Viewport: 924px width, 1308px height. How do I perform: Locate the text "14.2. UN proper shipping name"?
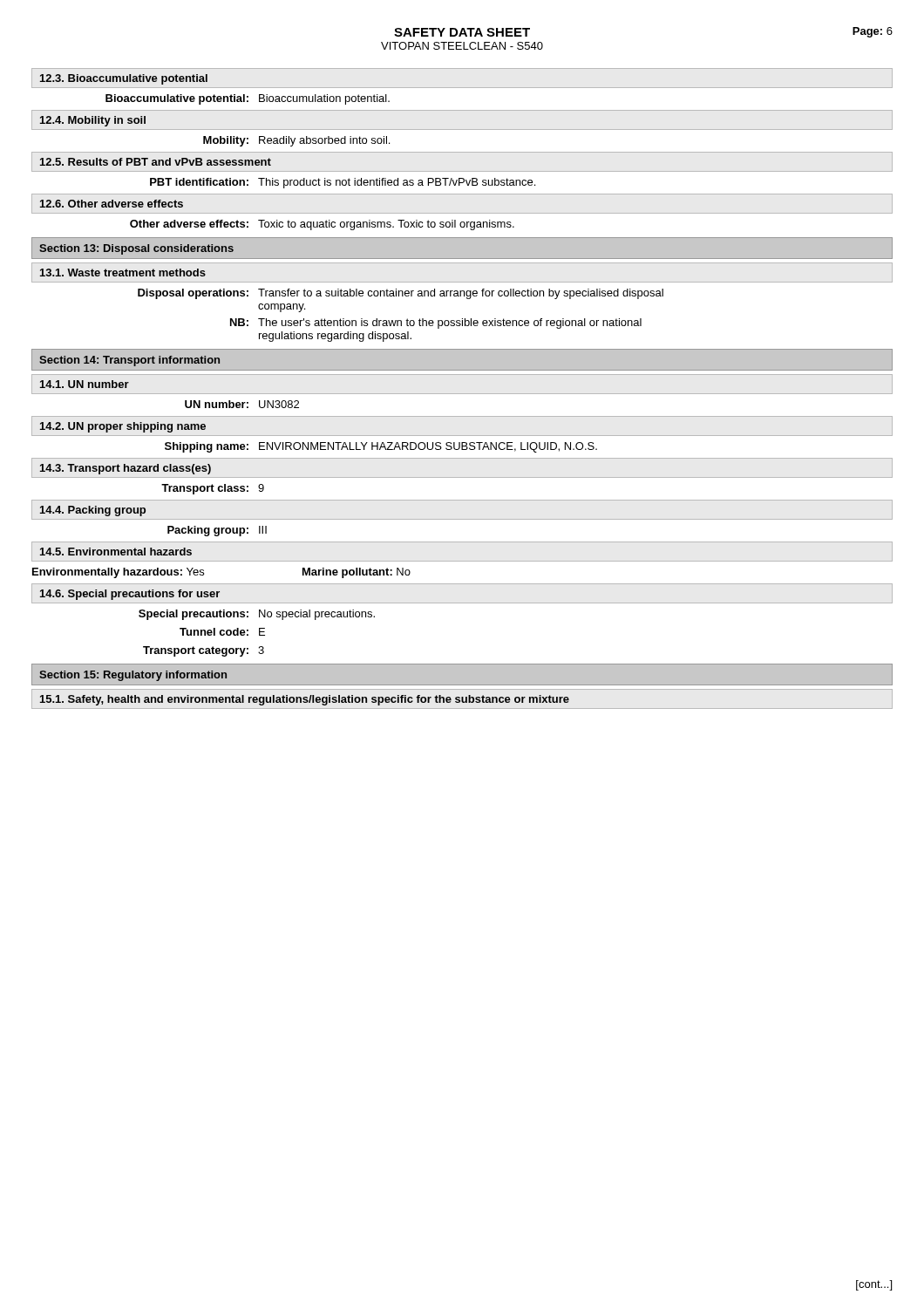click(123, 426)
